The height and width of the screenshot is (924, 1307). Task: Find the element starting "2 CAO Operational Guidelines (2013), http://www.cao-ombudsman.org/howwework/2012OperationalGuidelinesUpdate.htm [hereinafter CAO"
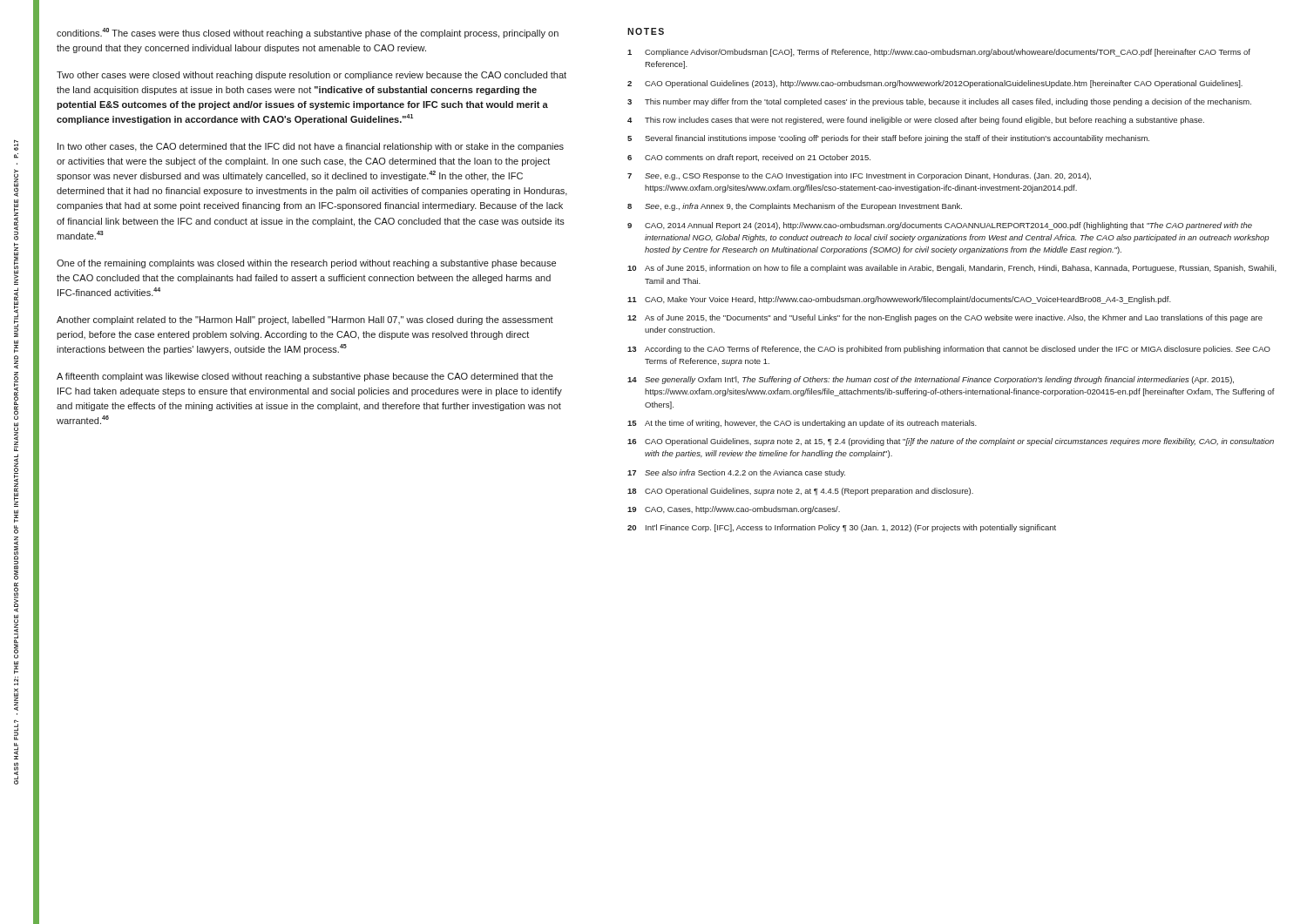pos(956,83)
